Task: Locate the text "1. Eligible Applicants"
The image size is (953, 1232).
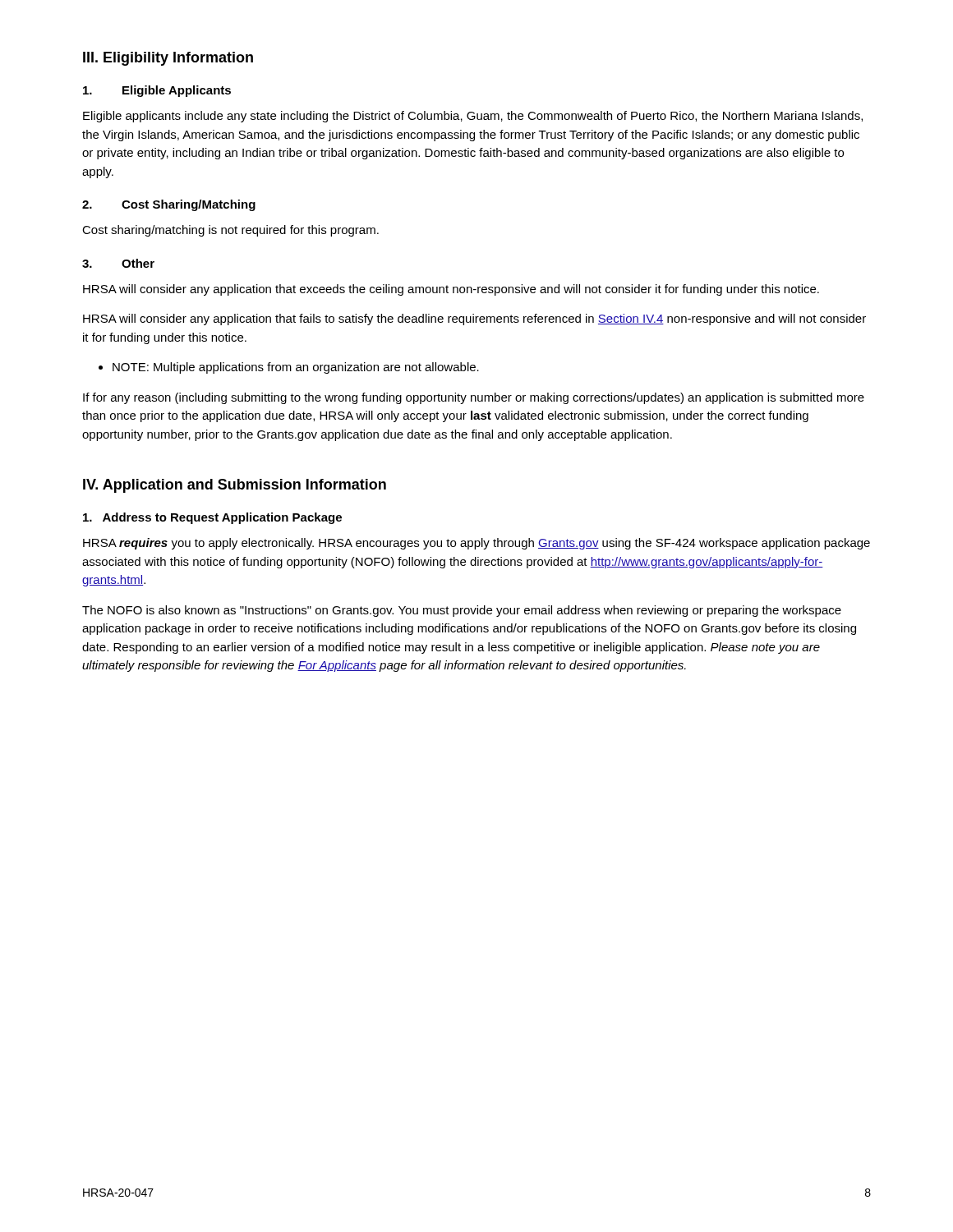Action: [x=157, y=91]
